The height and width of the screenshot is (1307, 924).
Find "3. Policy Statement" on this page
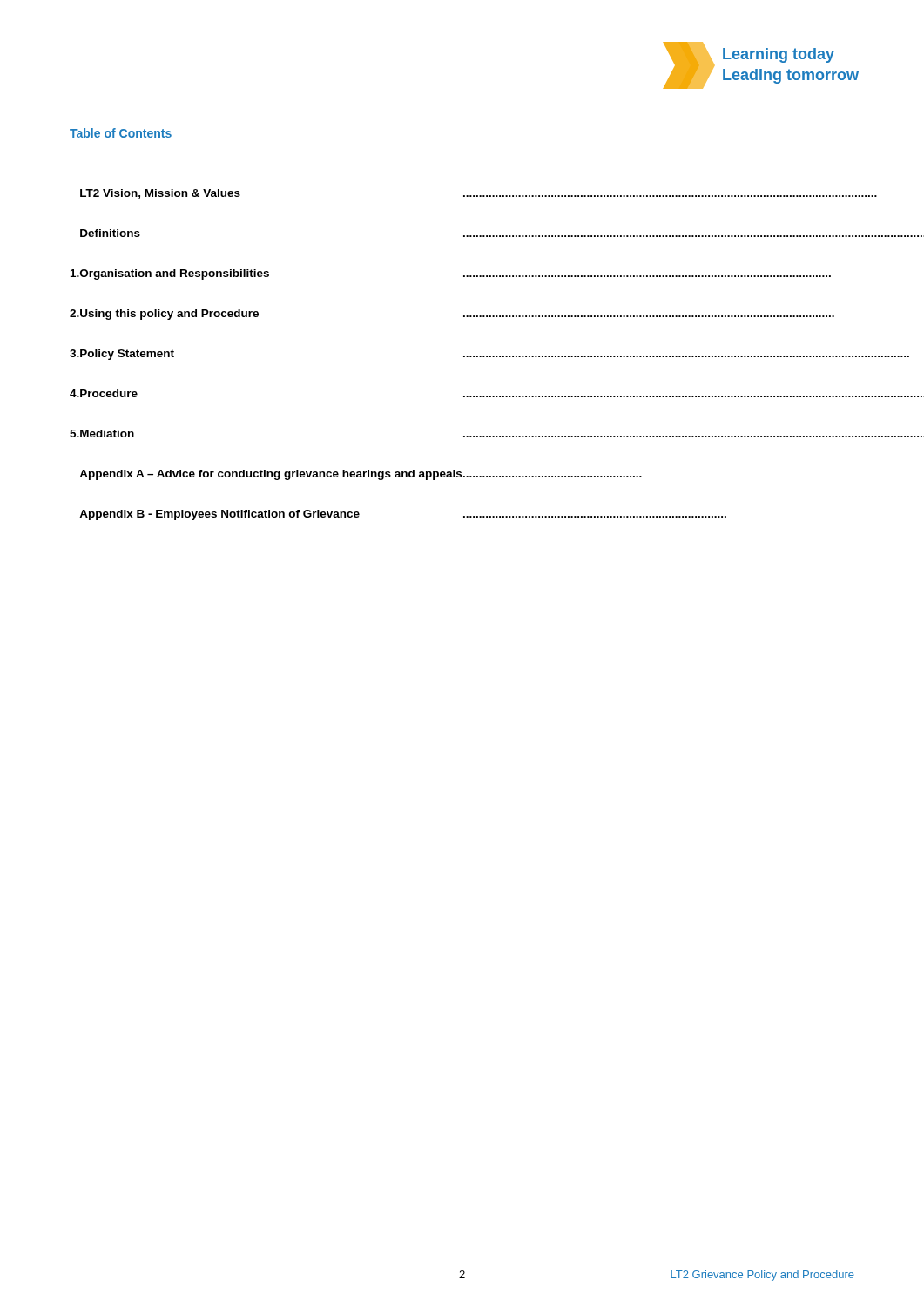click(489, 355)
